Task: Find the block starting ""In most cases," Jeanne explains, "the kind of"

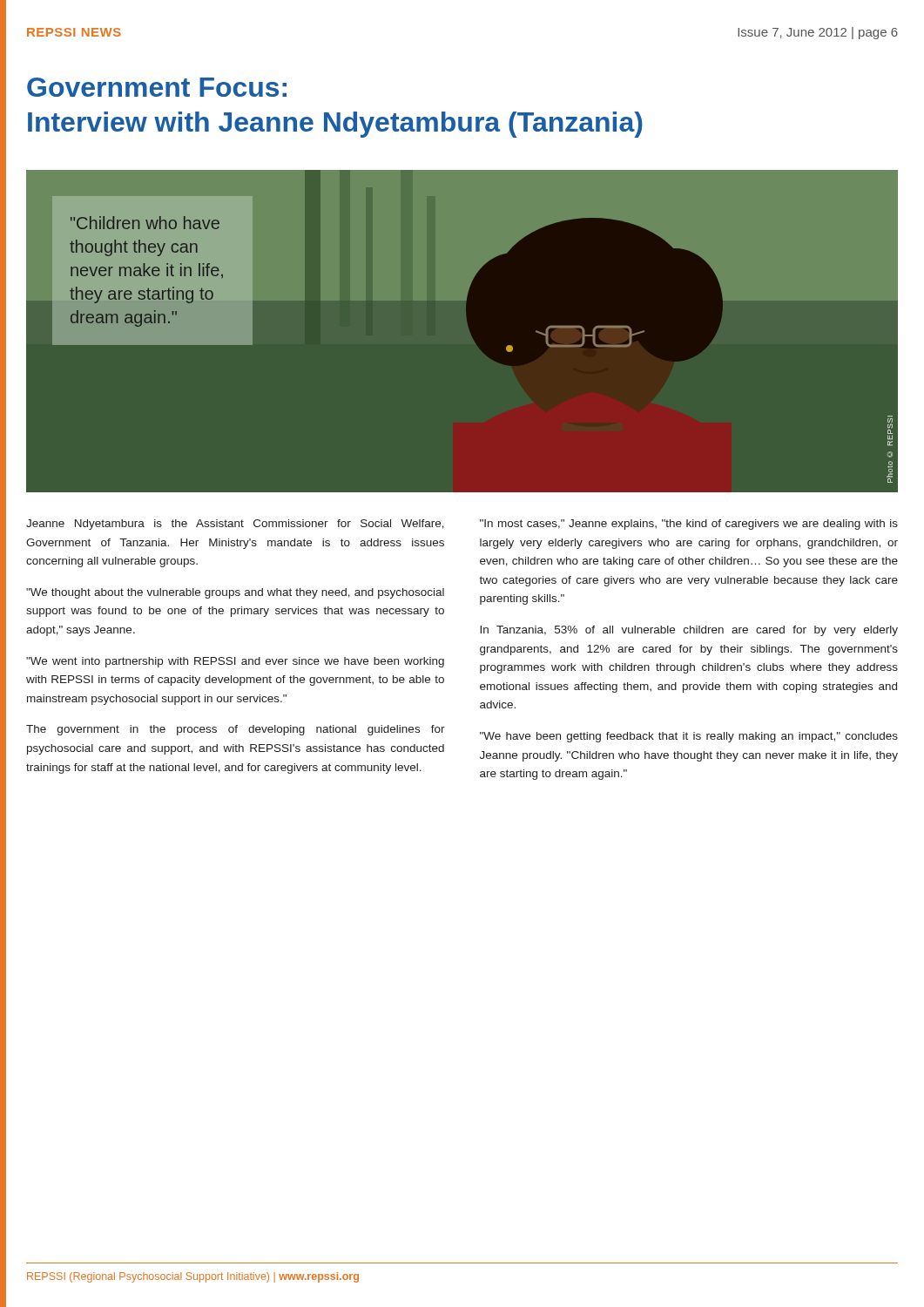Action: (689, 561)
